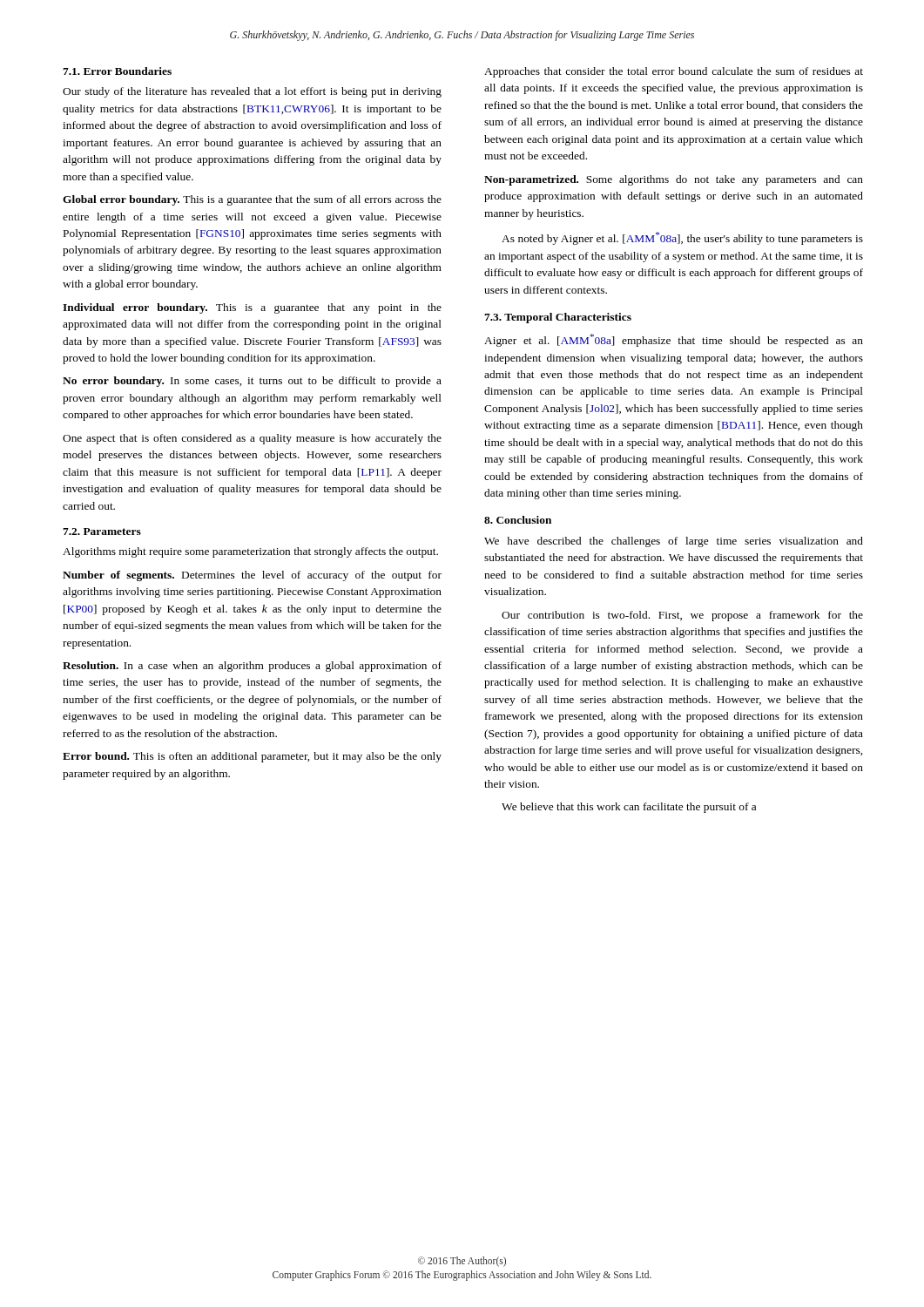Select the element starting "Individual error boundary."
Screen dimensions: 1307x924
tap(252, 332)
